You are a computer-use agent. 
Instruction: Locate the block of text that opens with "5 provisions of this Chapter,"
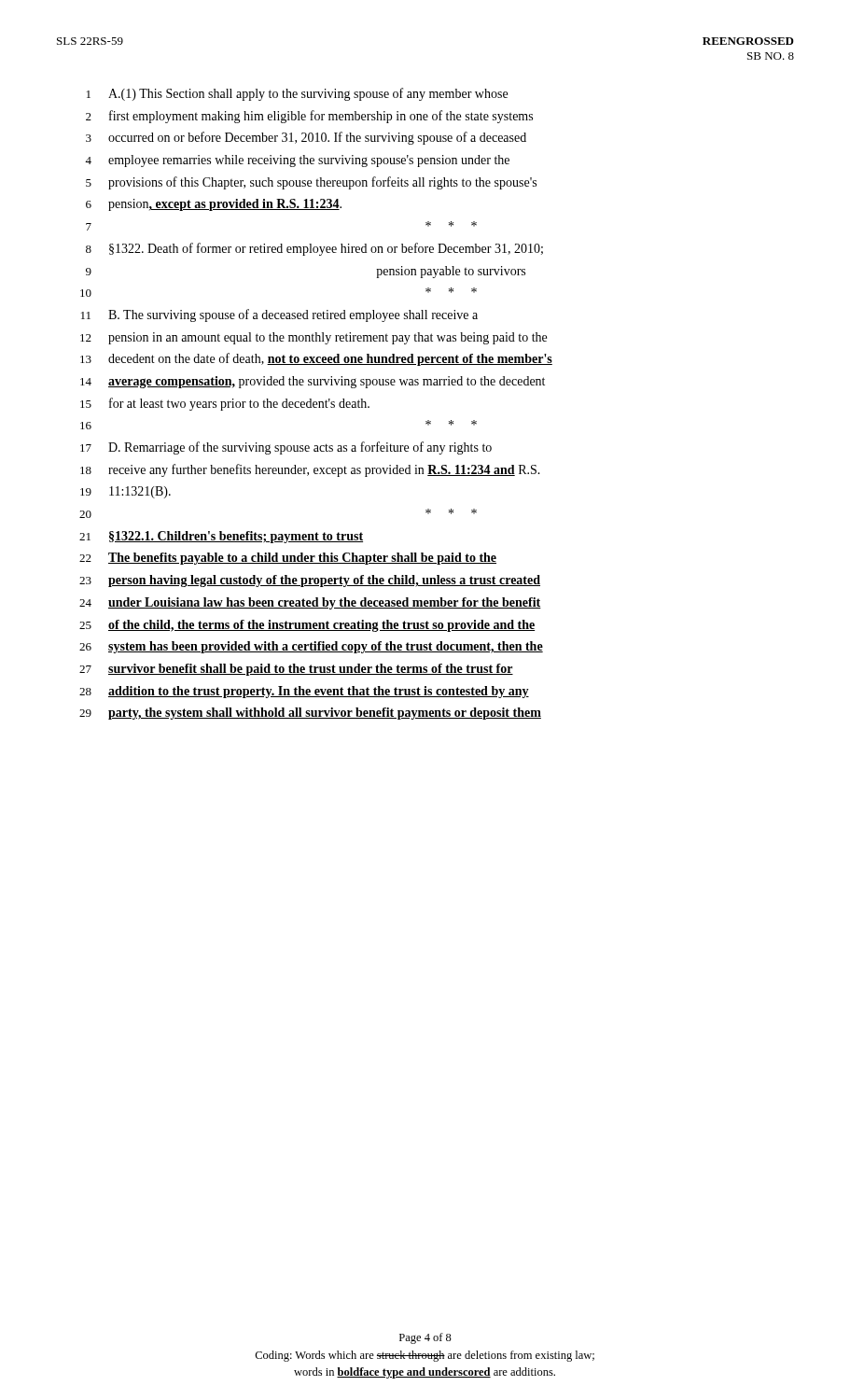425,183
